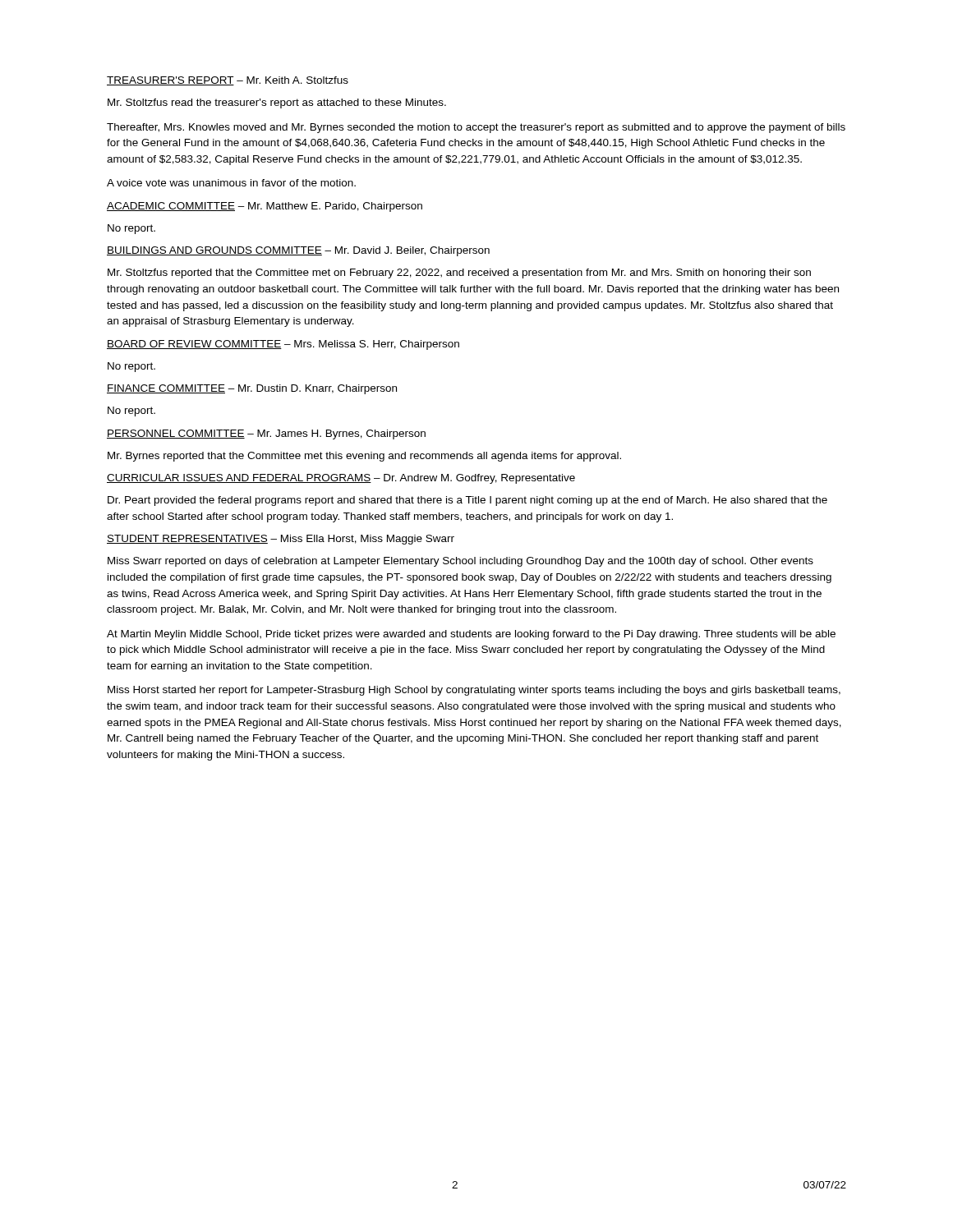Locate the block starting "Miss Horst started her report for Lampeter-Strasburg"
The height and width of the screenshot is (1232, 953).
476,722
